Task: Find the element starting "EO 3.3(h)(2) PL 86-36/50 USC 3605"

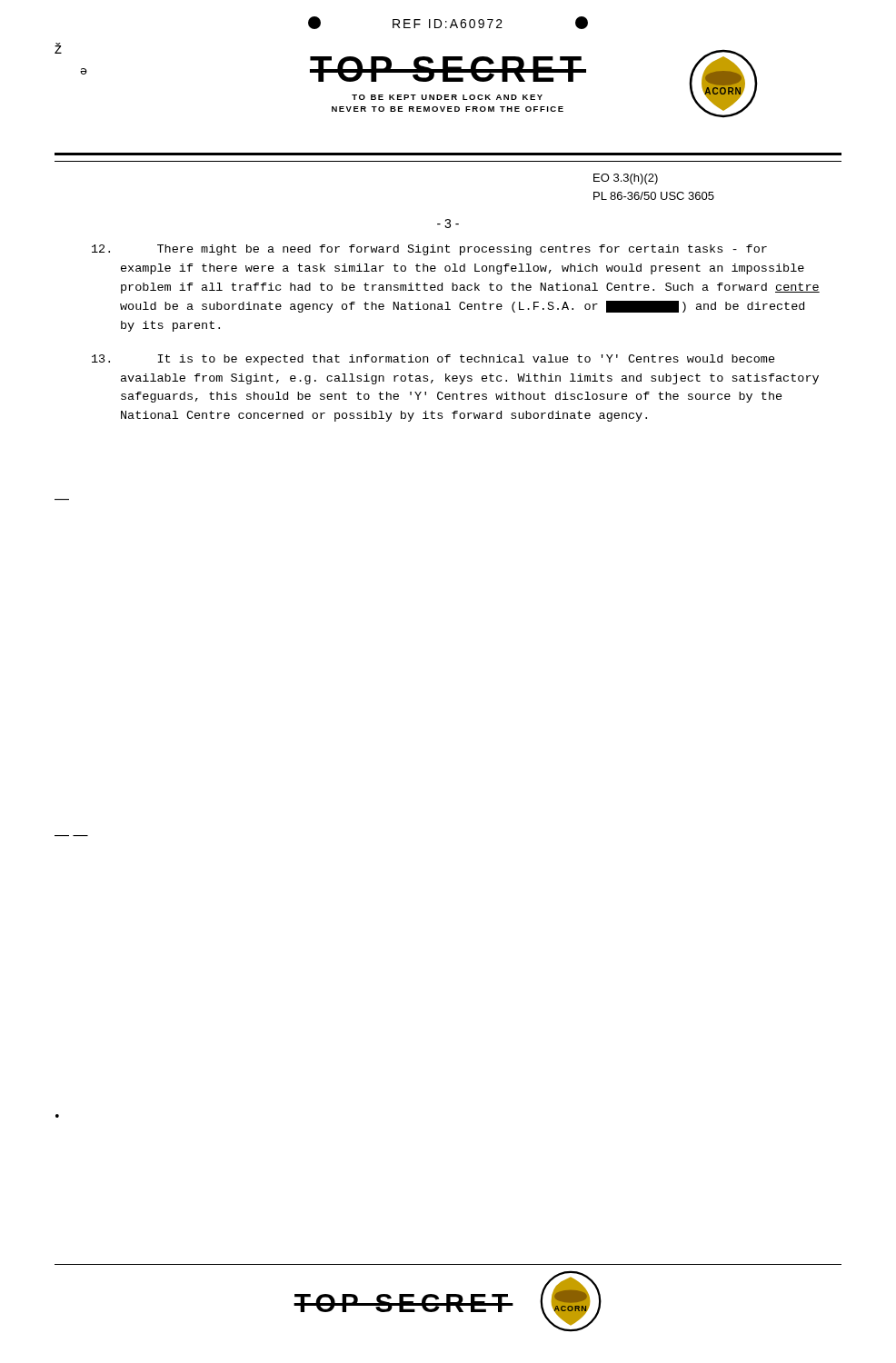Action: point(653,186)
